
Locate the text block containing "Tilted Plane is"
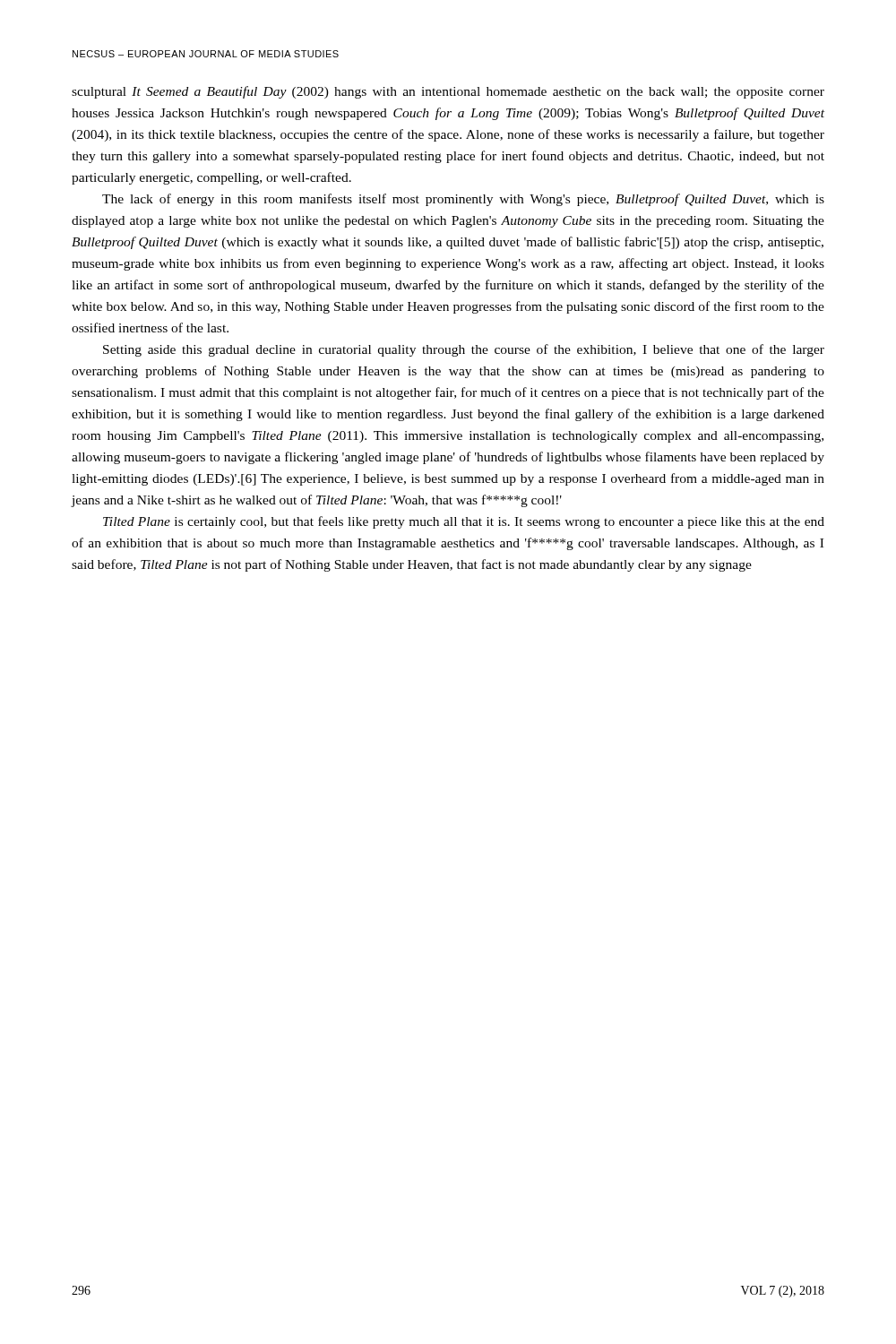pos(448,543)
